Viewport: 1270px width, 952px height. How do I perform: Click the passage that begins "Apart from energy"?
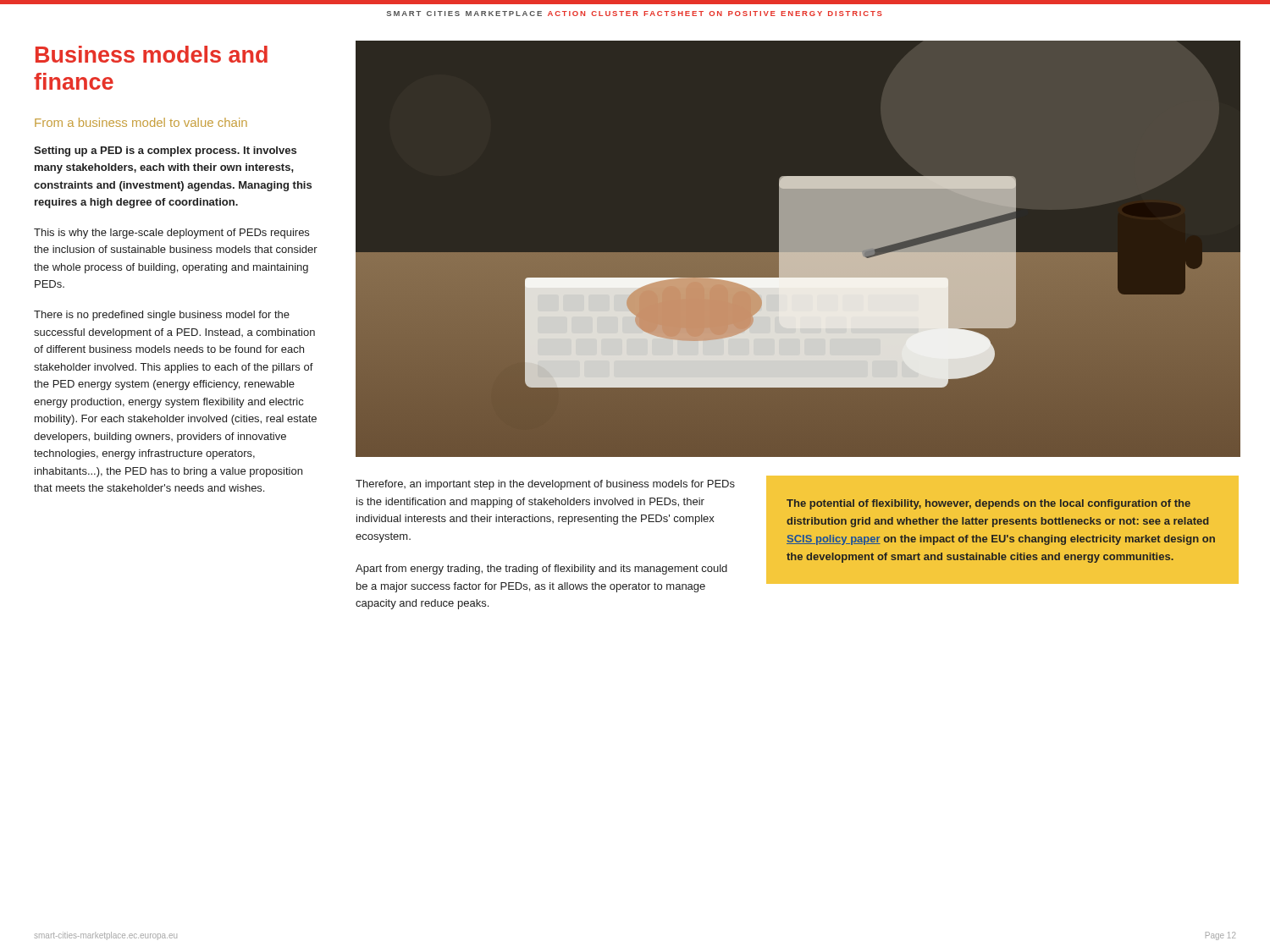542,586
